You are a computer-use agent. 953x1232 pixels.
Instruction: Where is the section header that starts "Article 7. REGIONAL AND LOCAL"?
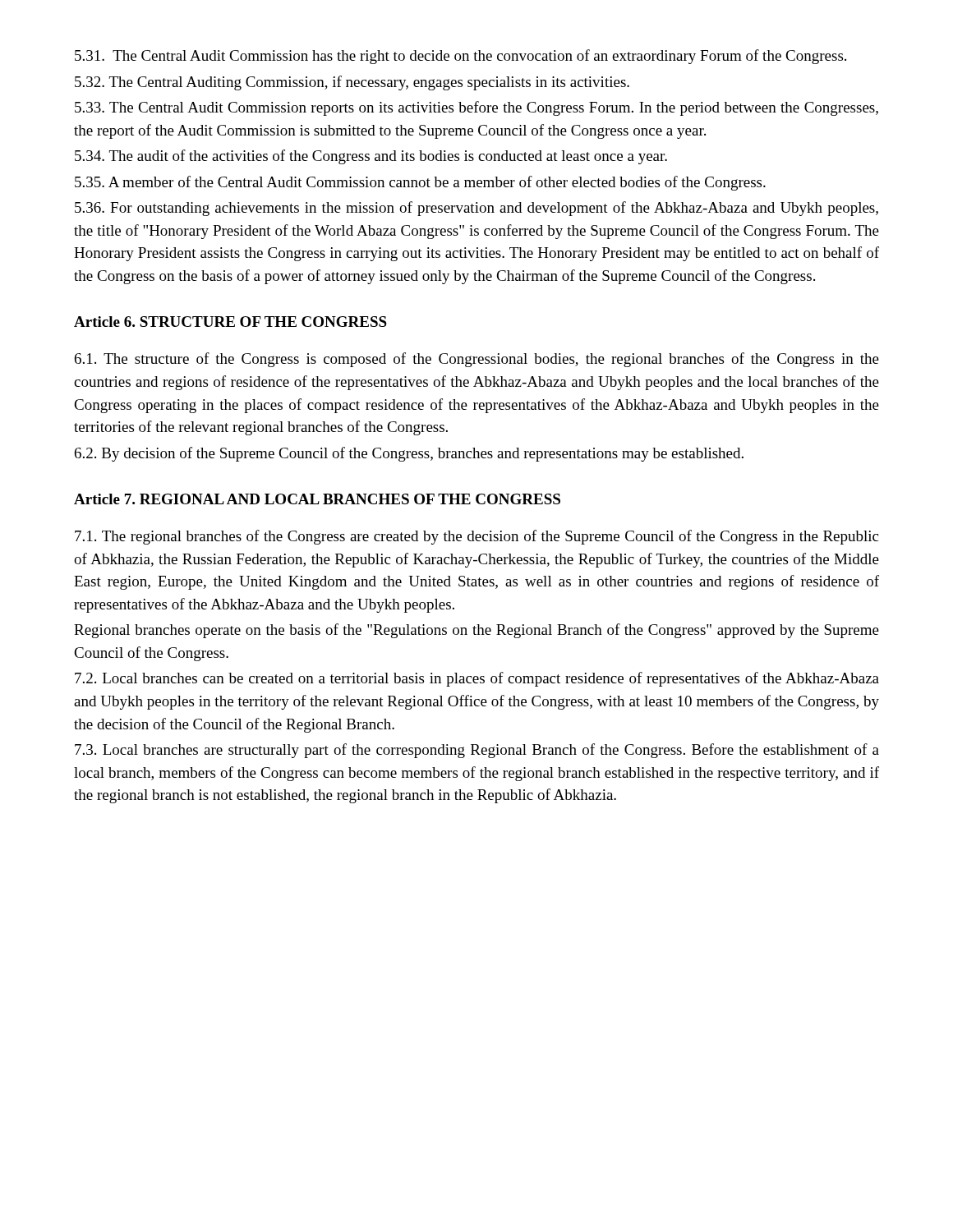coord(317,499)
